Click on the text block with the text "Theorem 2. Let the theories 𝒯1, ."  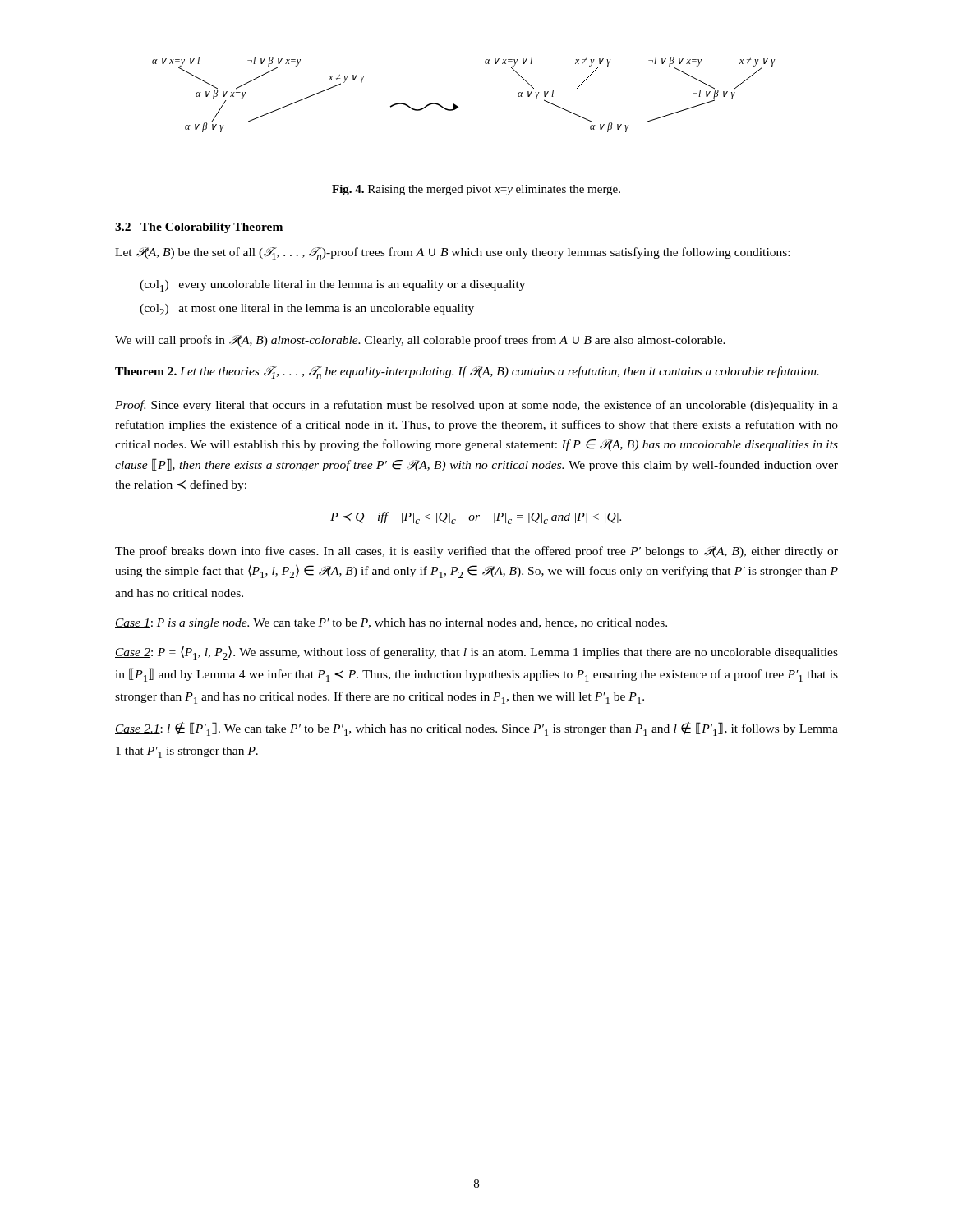(x=467, y=373)
